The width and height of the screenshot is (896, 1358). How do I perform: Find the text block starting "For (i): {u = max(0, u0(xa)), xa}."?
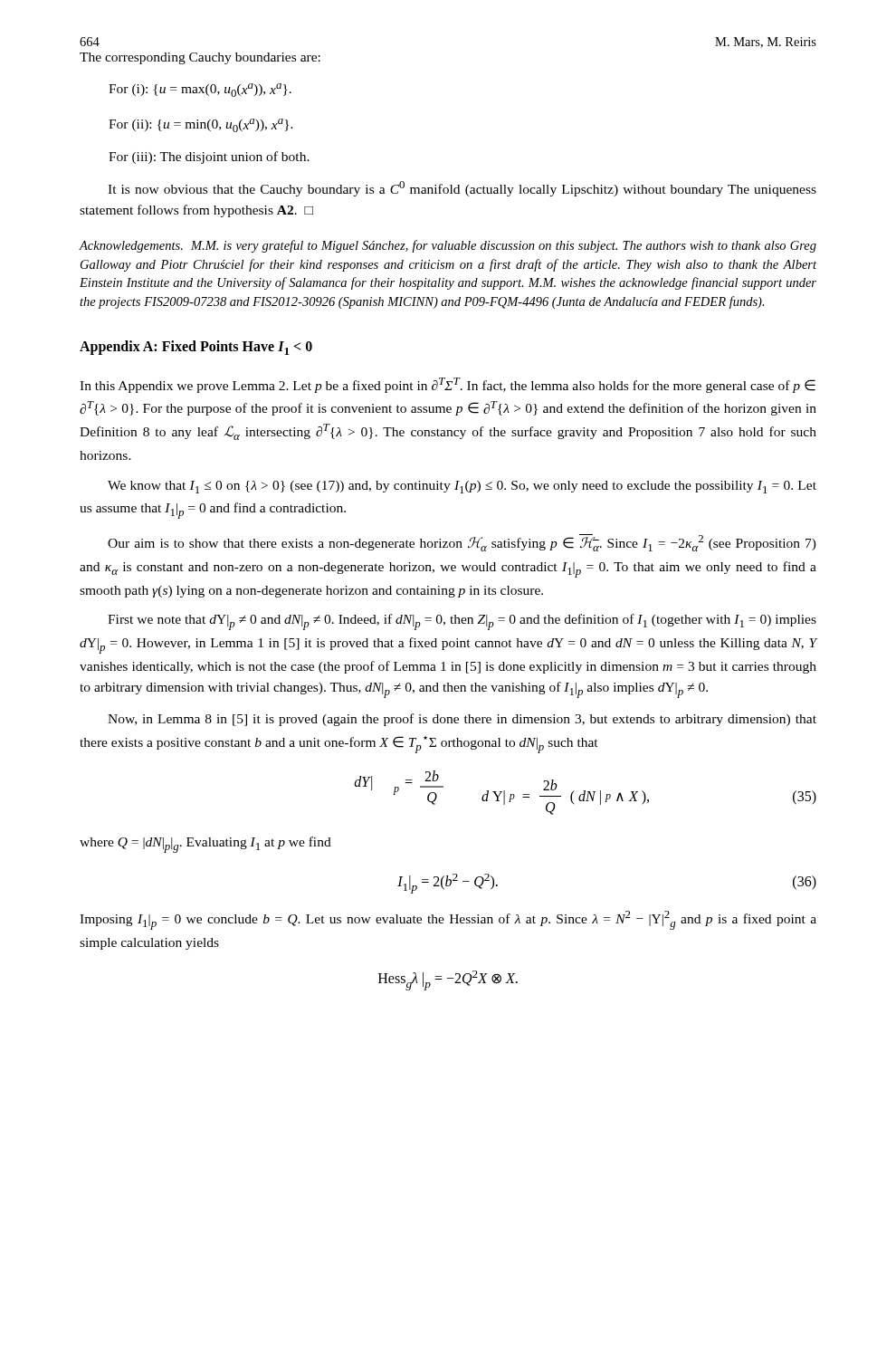200,90
